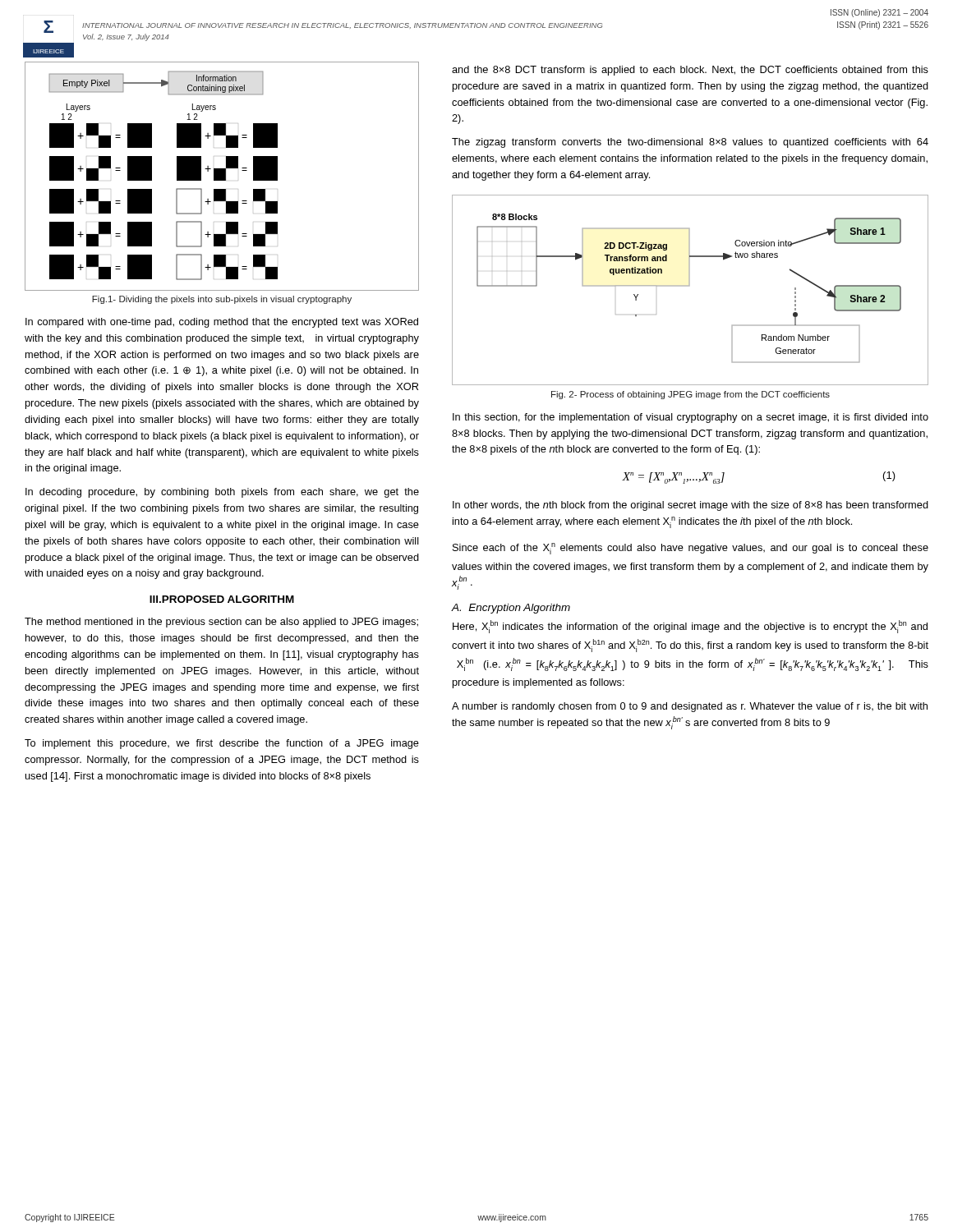Click on the region starting "In this section, for the"

(690, 433)
